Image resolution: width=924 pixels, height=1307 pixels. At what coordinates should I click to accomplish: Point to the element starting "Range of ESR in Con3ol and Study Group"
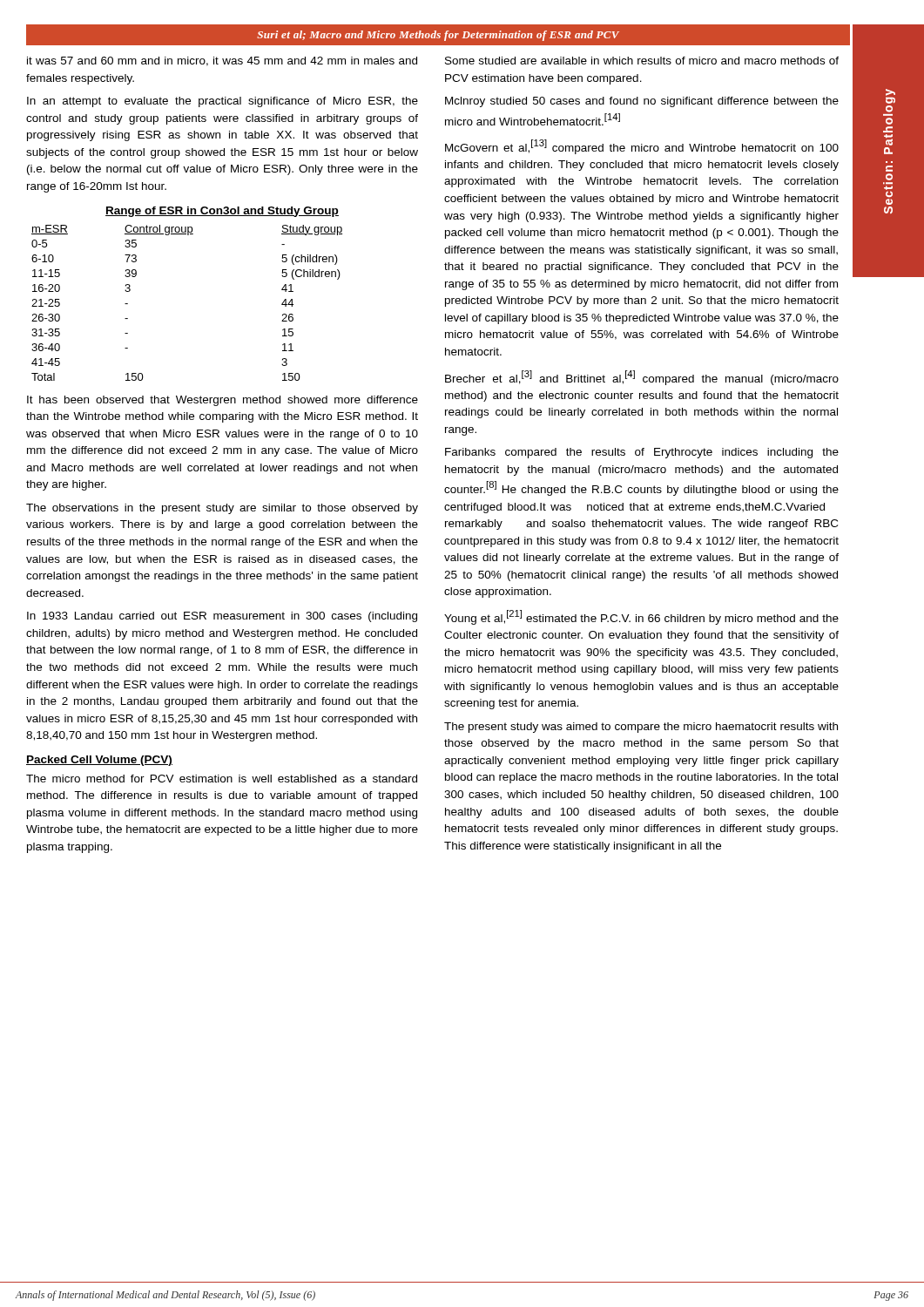[x=222, y=210]
